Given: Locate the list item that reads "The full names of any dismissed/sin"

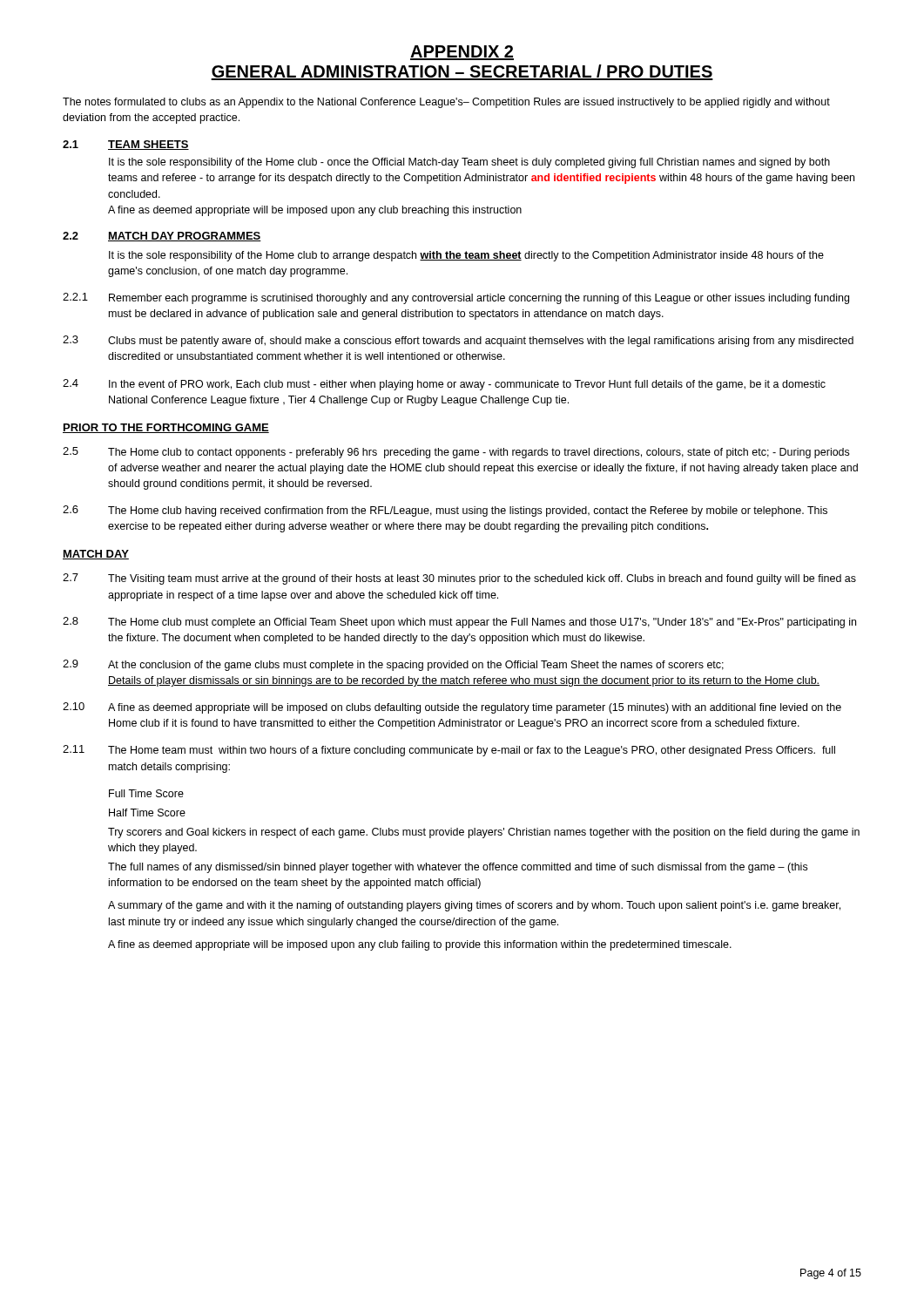Looking at the screenshot, I should [x=458, y=875].
